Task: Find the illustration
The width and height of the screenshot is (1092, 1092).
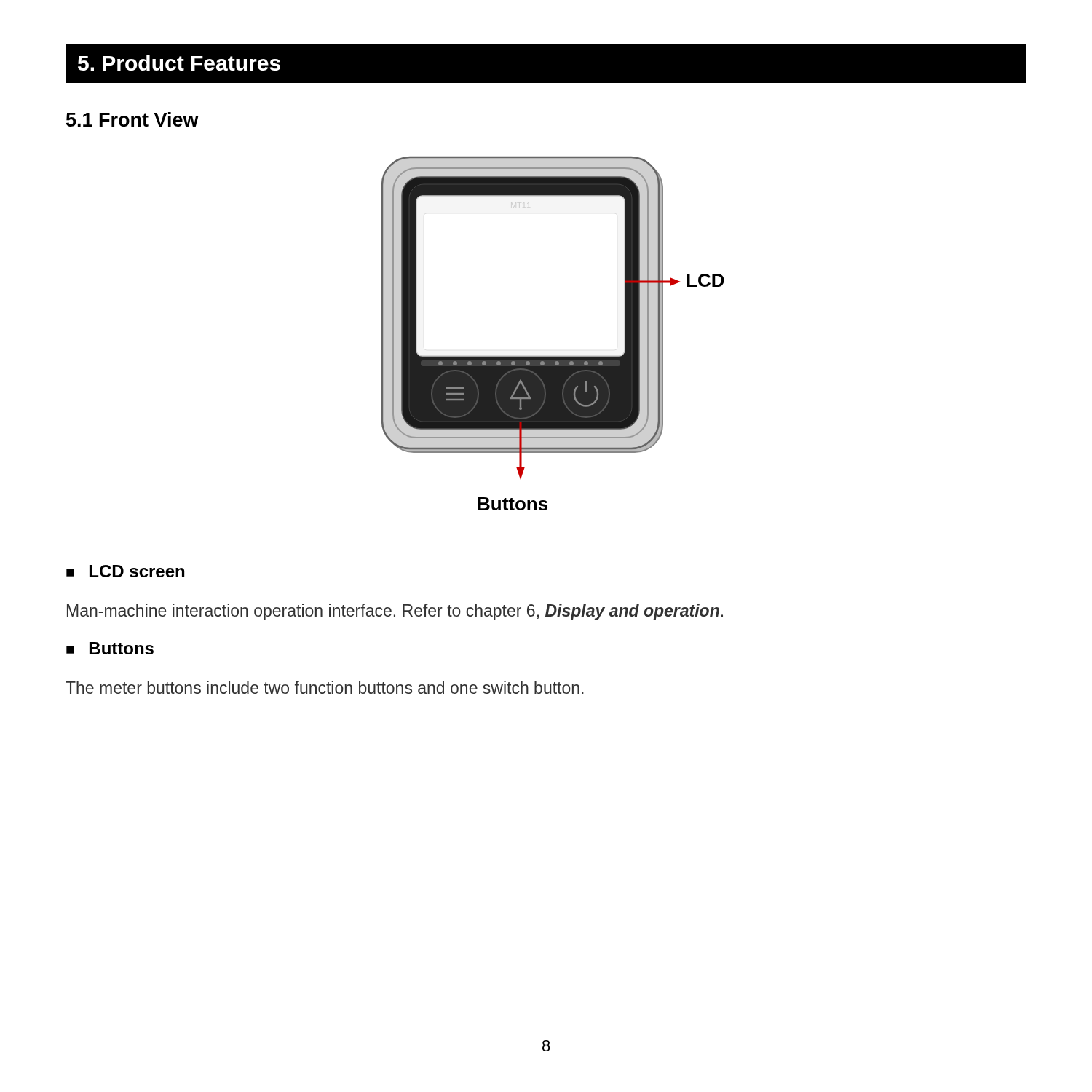Action: click(x=546, y=343)
